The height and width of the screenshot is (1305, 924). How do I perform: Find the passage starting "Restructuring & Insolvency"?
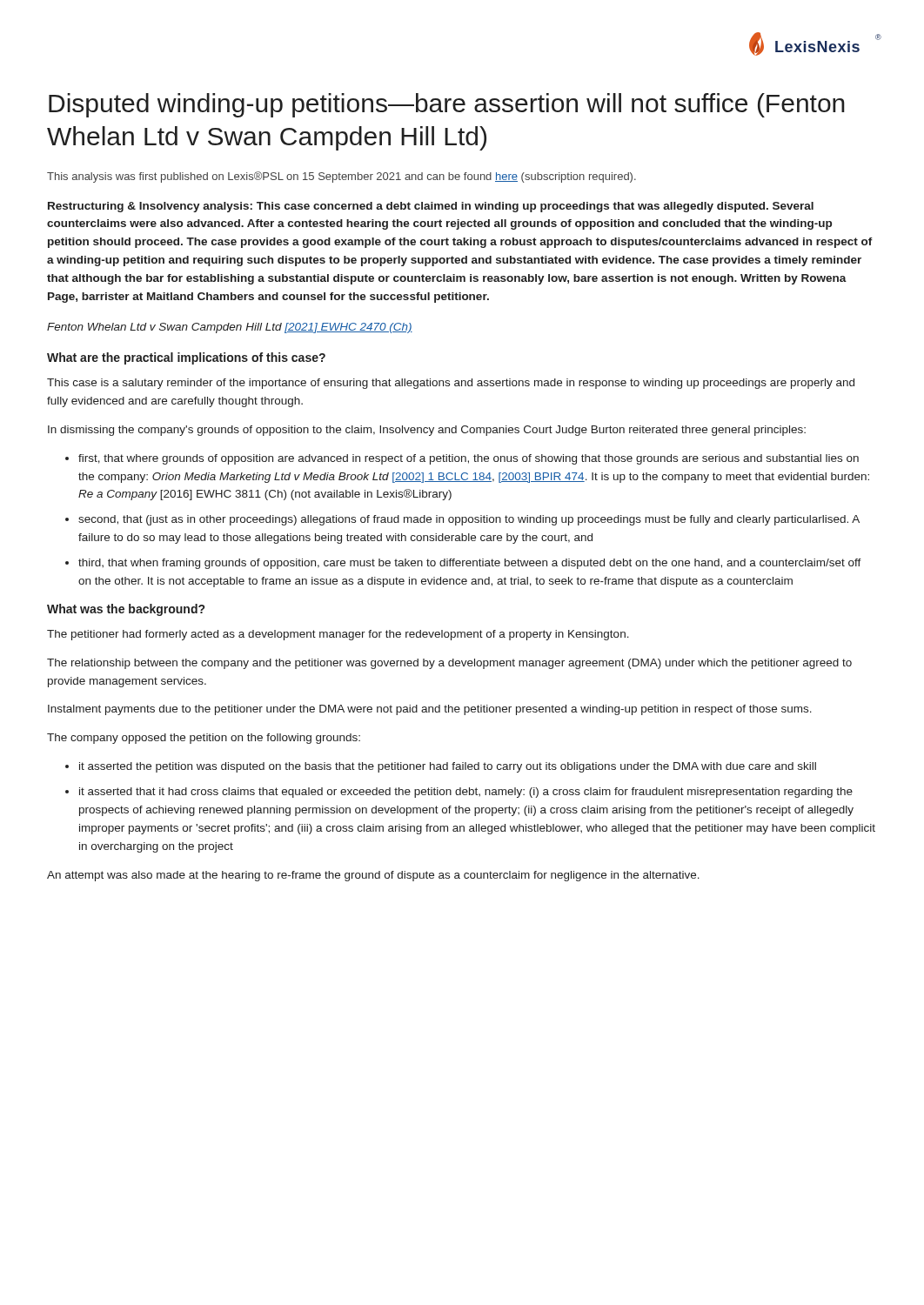[462, 252]
